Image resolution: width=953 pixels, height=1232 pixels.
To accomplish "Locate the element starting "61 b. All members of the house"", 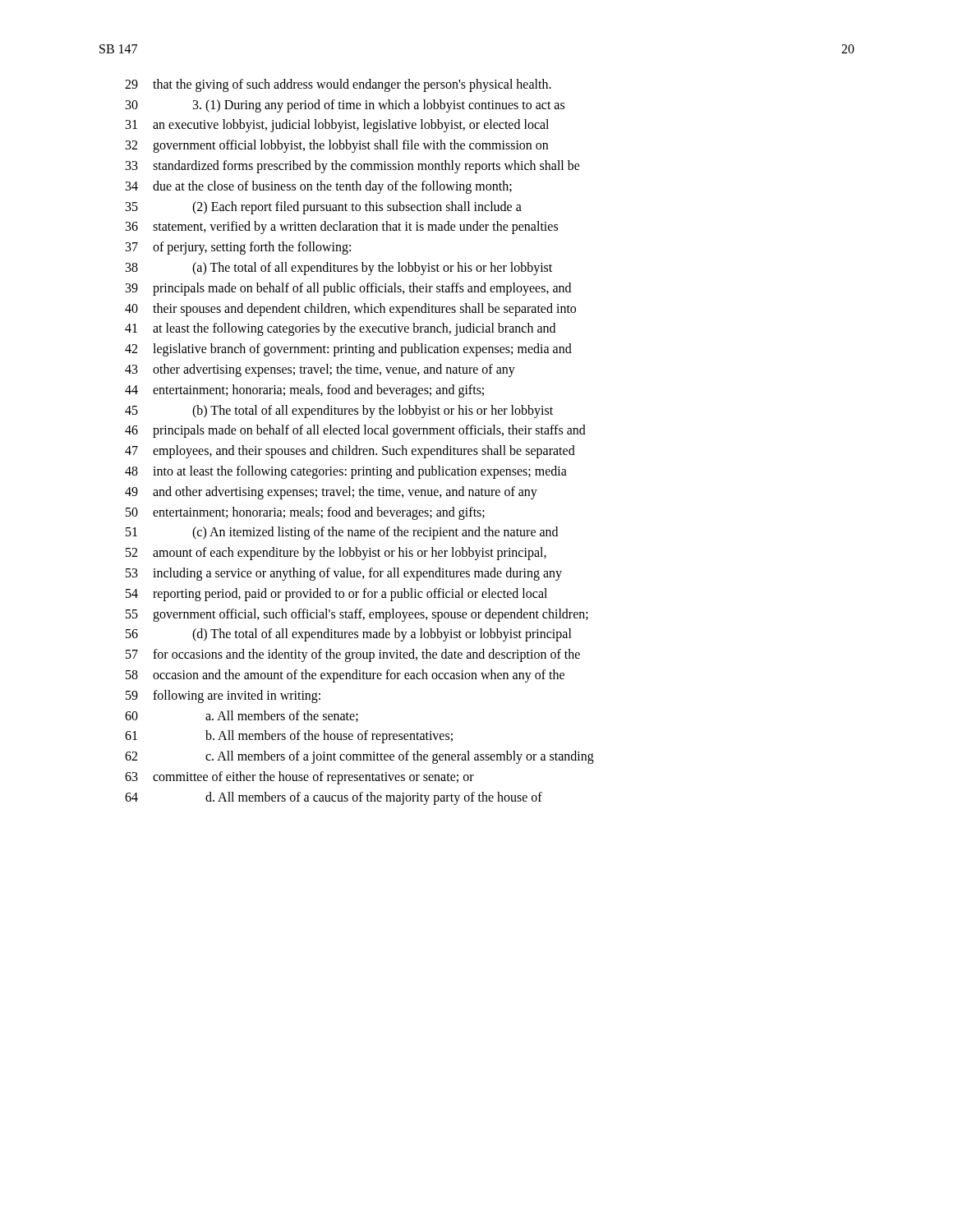I will tap(289, 737).
